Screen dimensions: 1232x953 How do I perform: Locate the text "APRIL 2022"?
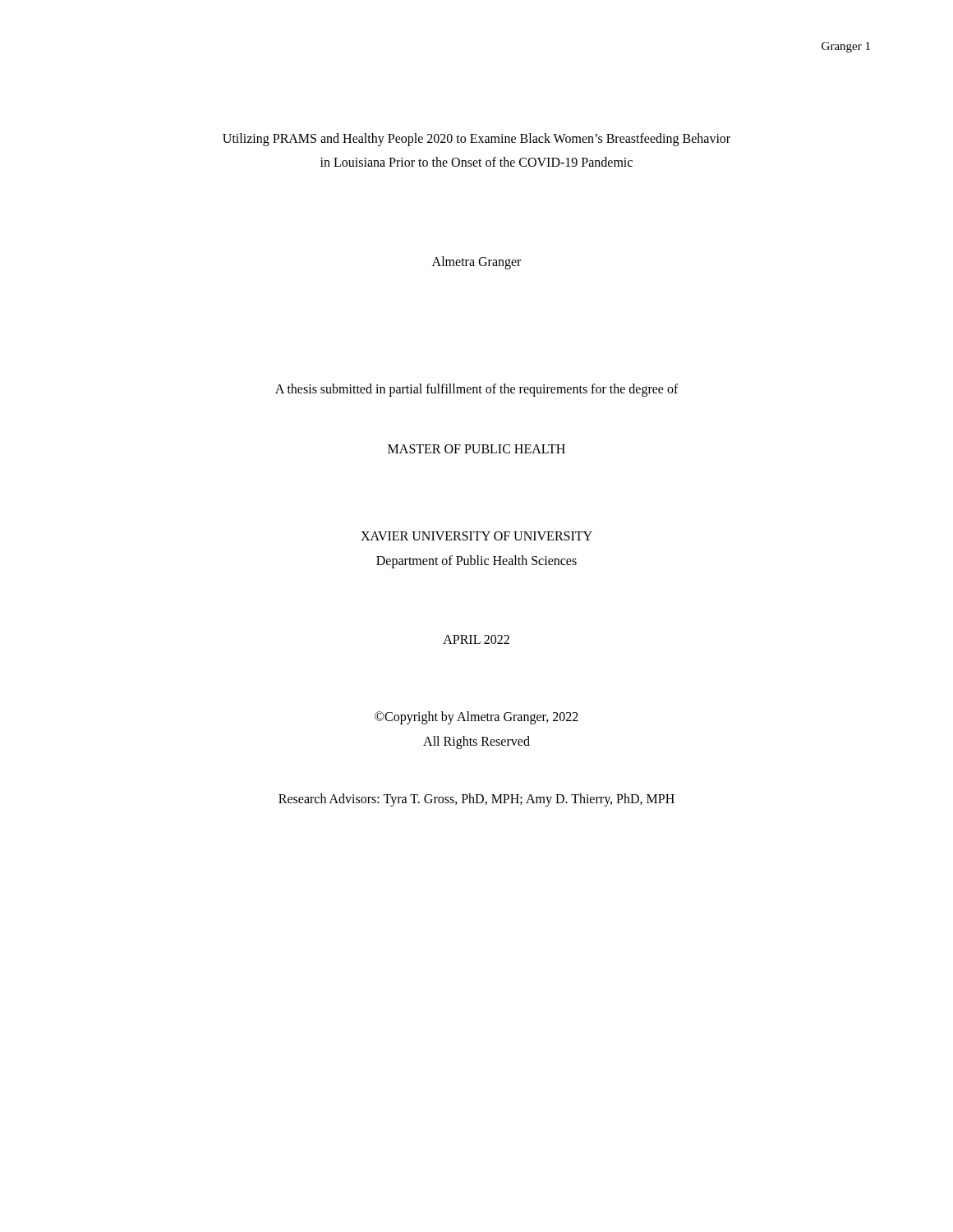tap(476, 639)
